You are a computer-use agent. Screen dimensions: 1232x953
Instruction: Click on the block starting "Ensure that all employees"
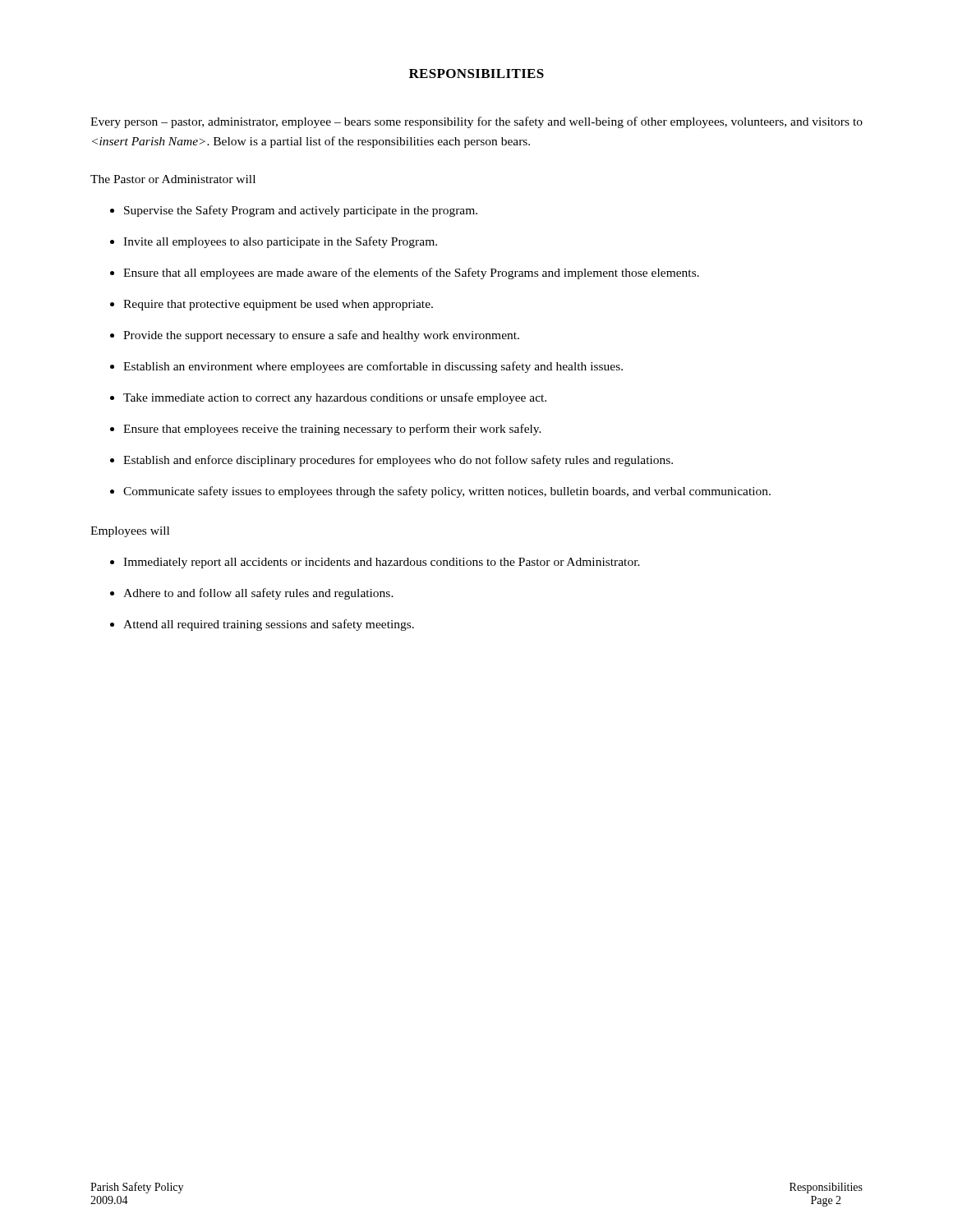493,273
